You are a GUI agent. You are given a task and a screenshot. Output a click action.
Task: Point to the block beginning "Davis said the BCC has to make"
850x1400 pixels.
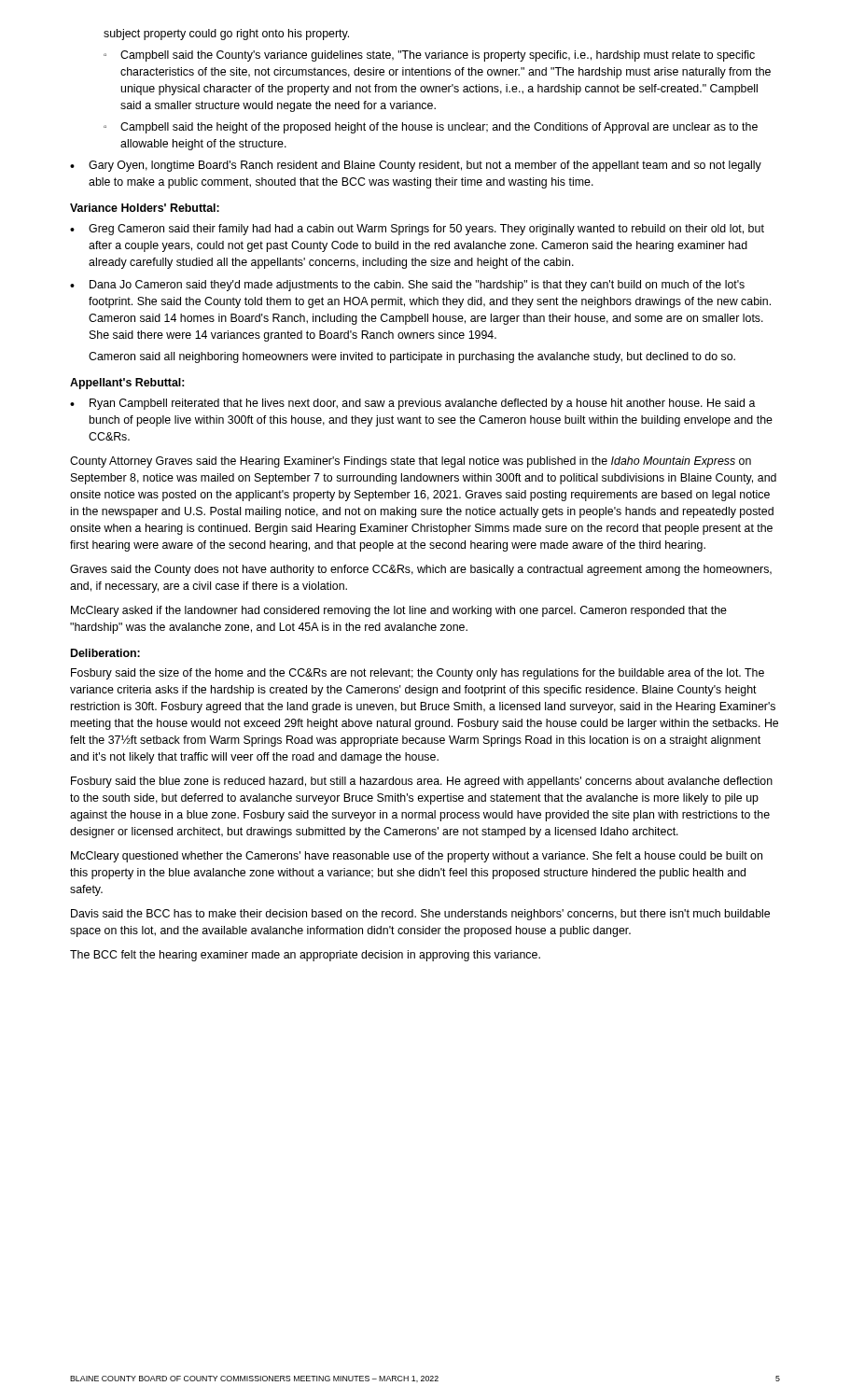[420, 922]
